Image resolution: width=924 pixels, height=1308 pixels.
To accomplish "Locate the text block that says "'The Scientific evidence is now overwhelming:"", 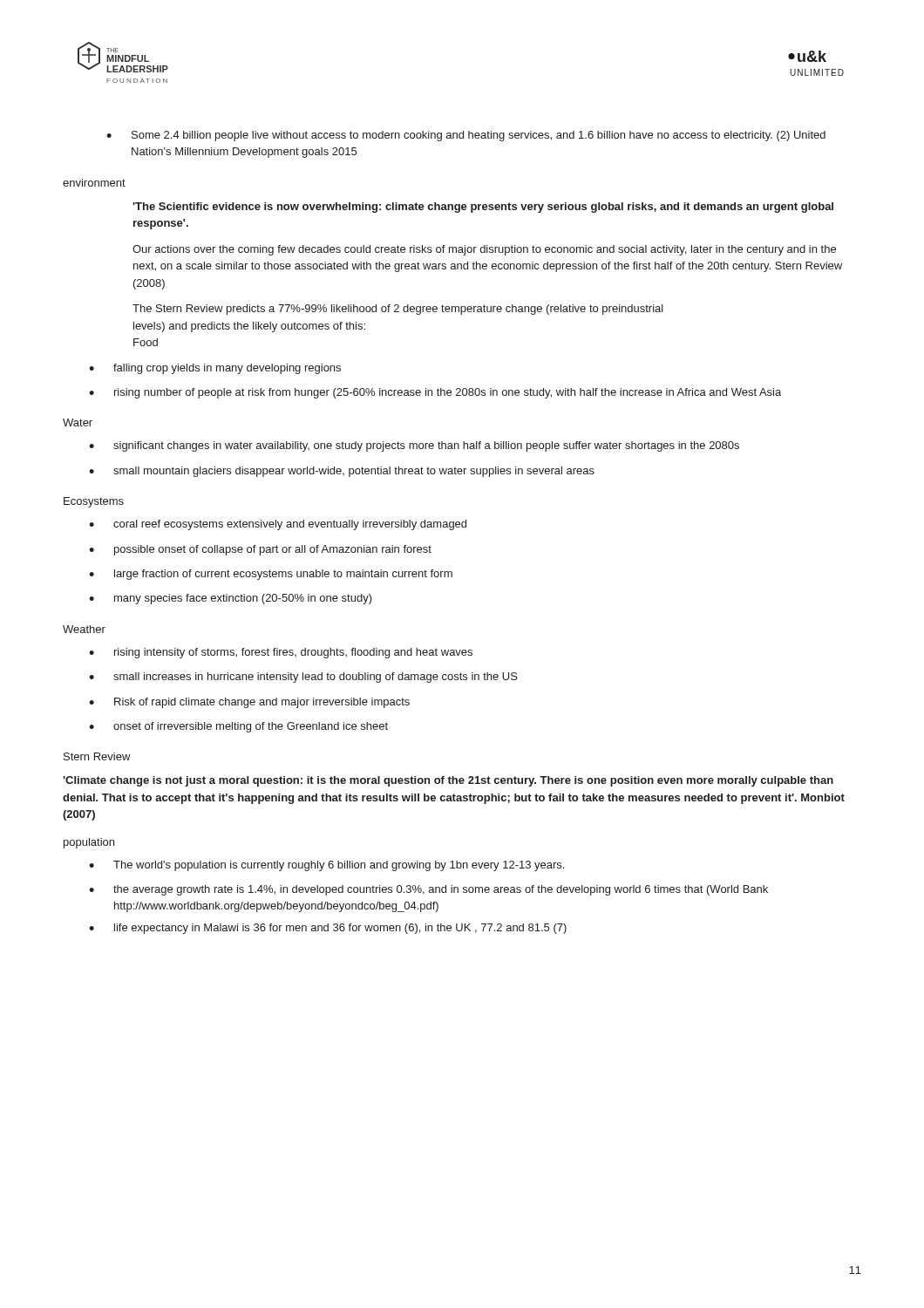I will pos(497,215).
